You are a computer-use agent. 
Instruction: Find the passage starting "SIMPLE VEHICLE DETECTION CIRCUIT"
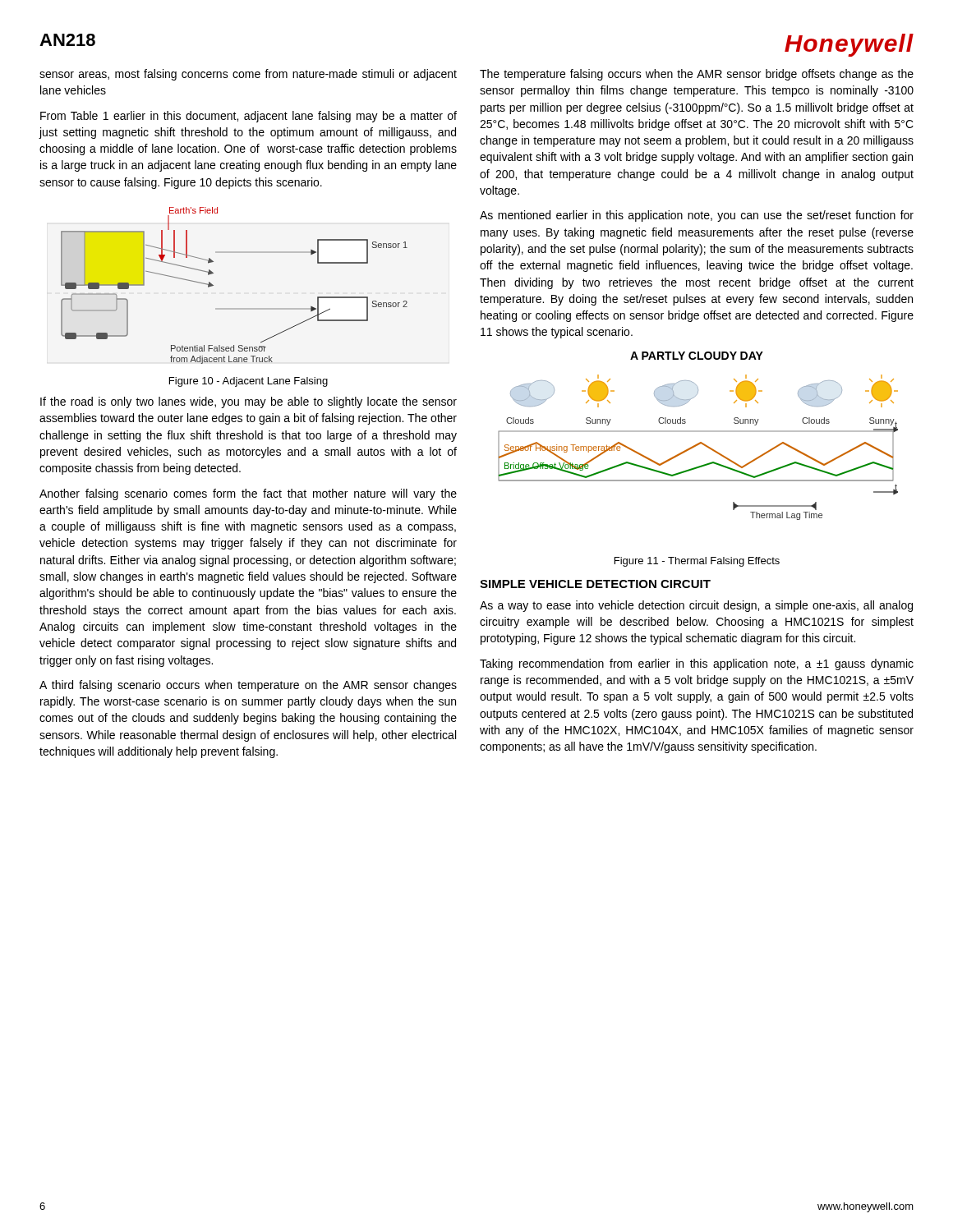(595, 583)
